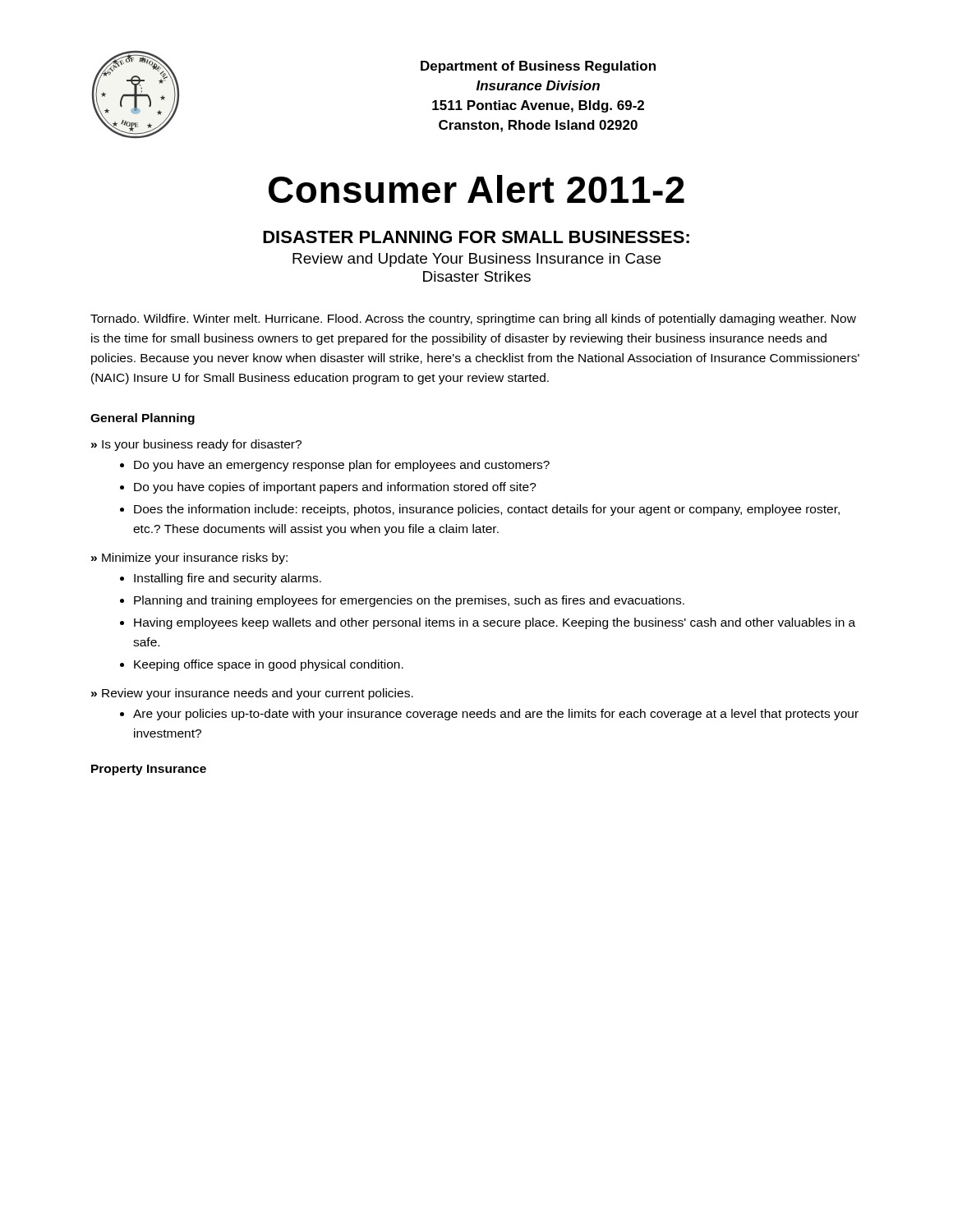This screenshot has height=1232, width=953.
Task: Select the text with the text "» Minimize your insurance risks by:"
Action: pos(189,557)
